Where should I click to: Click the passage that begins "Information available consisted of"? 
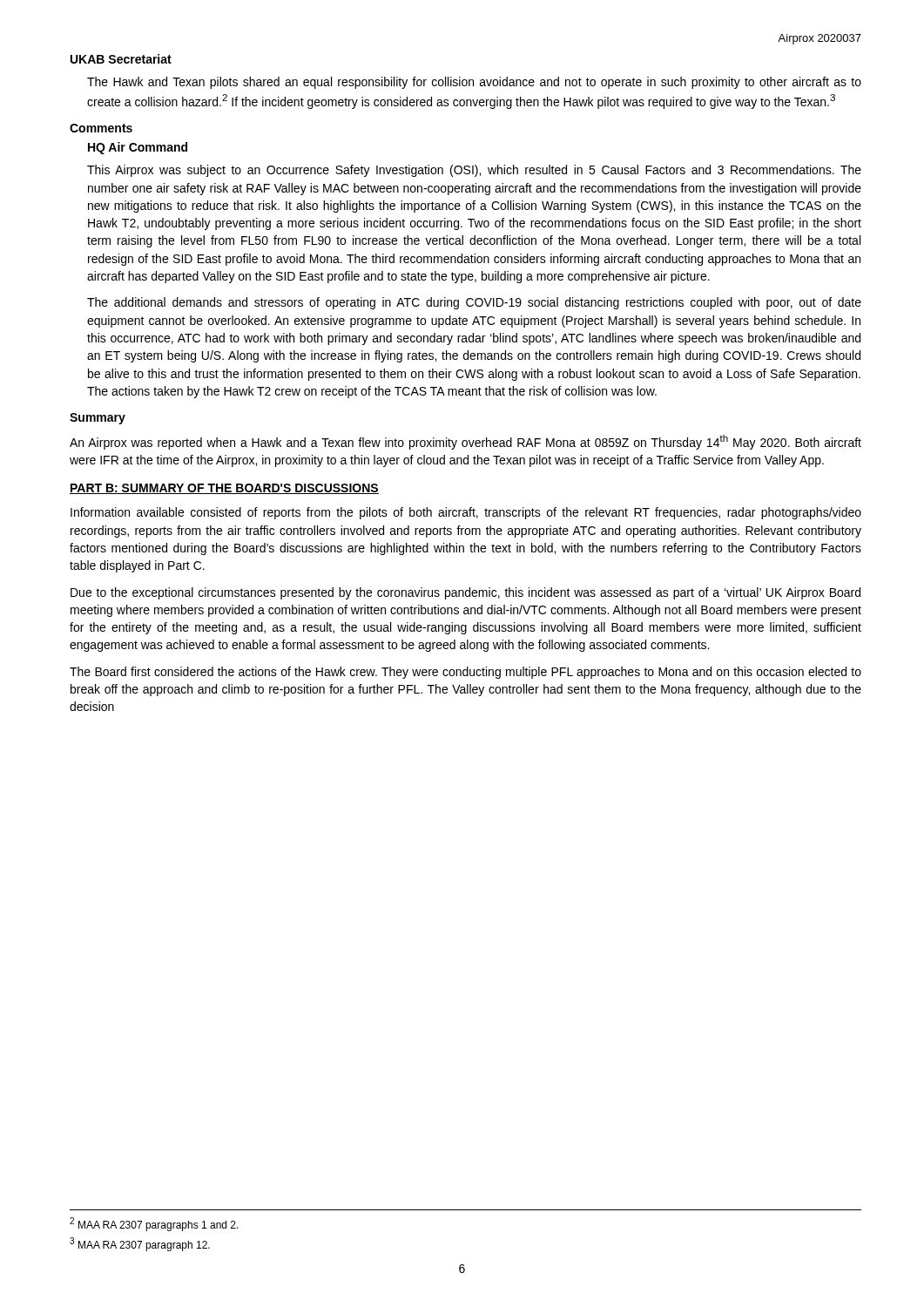pyautogui.click(x=465, y=539)
